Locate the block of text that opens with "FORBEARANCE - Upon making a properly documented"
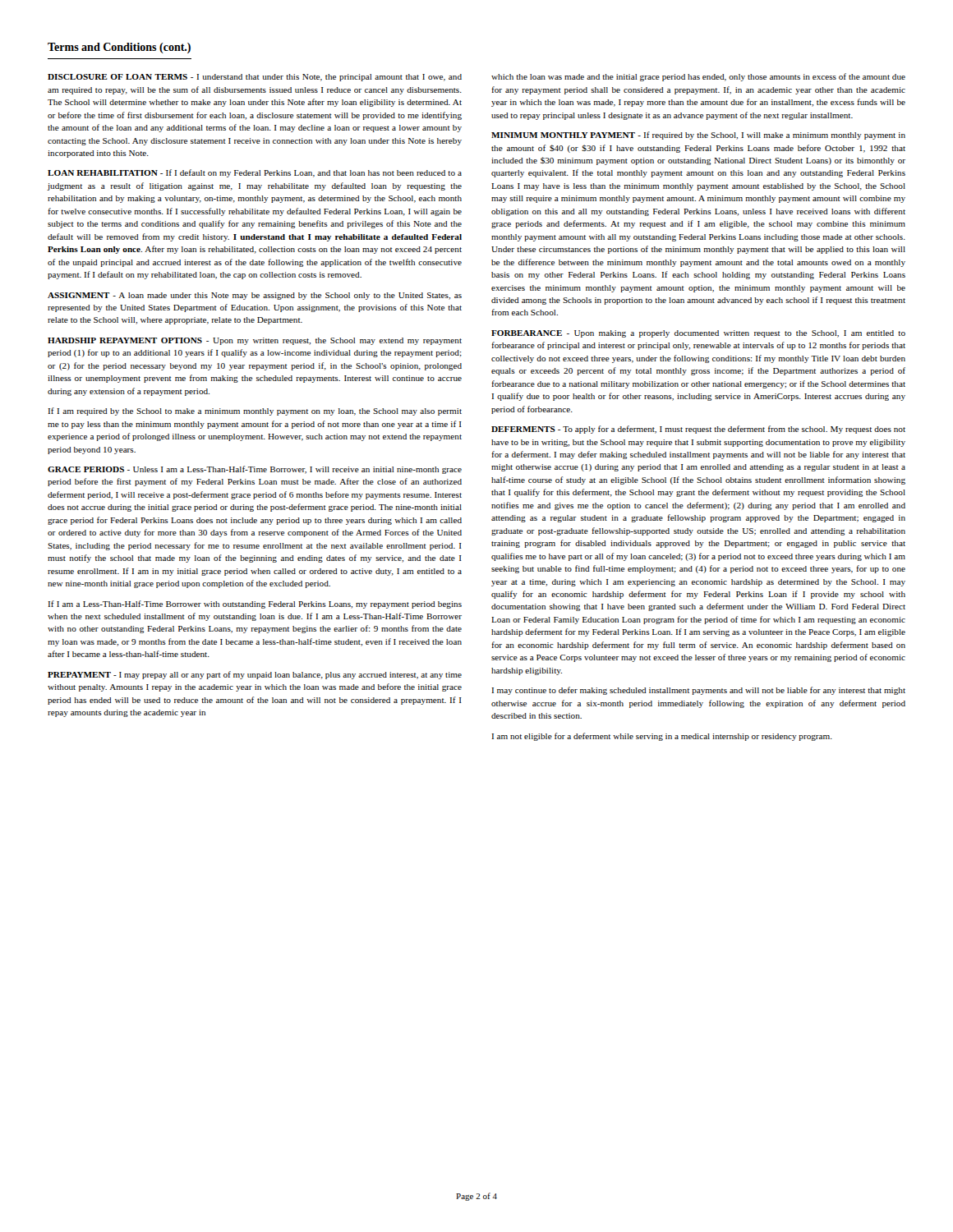Image resolution: width=953 pixels, height=1232 pixels. (x=698, y=371)
